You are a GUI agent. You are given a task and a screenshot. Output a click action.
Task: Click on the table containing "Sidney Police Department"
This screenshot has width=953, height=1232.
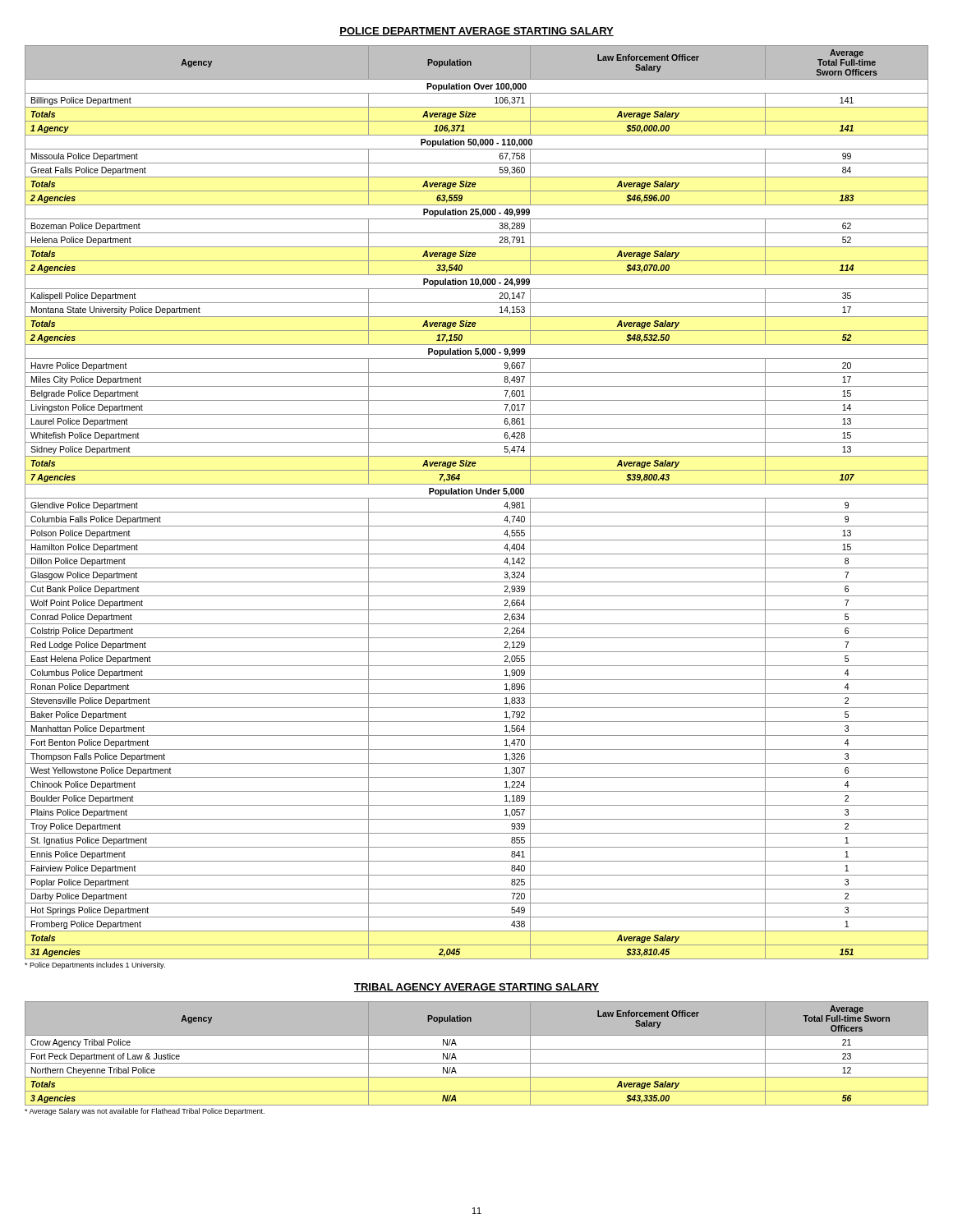click(476, 502)
